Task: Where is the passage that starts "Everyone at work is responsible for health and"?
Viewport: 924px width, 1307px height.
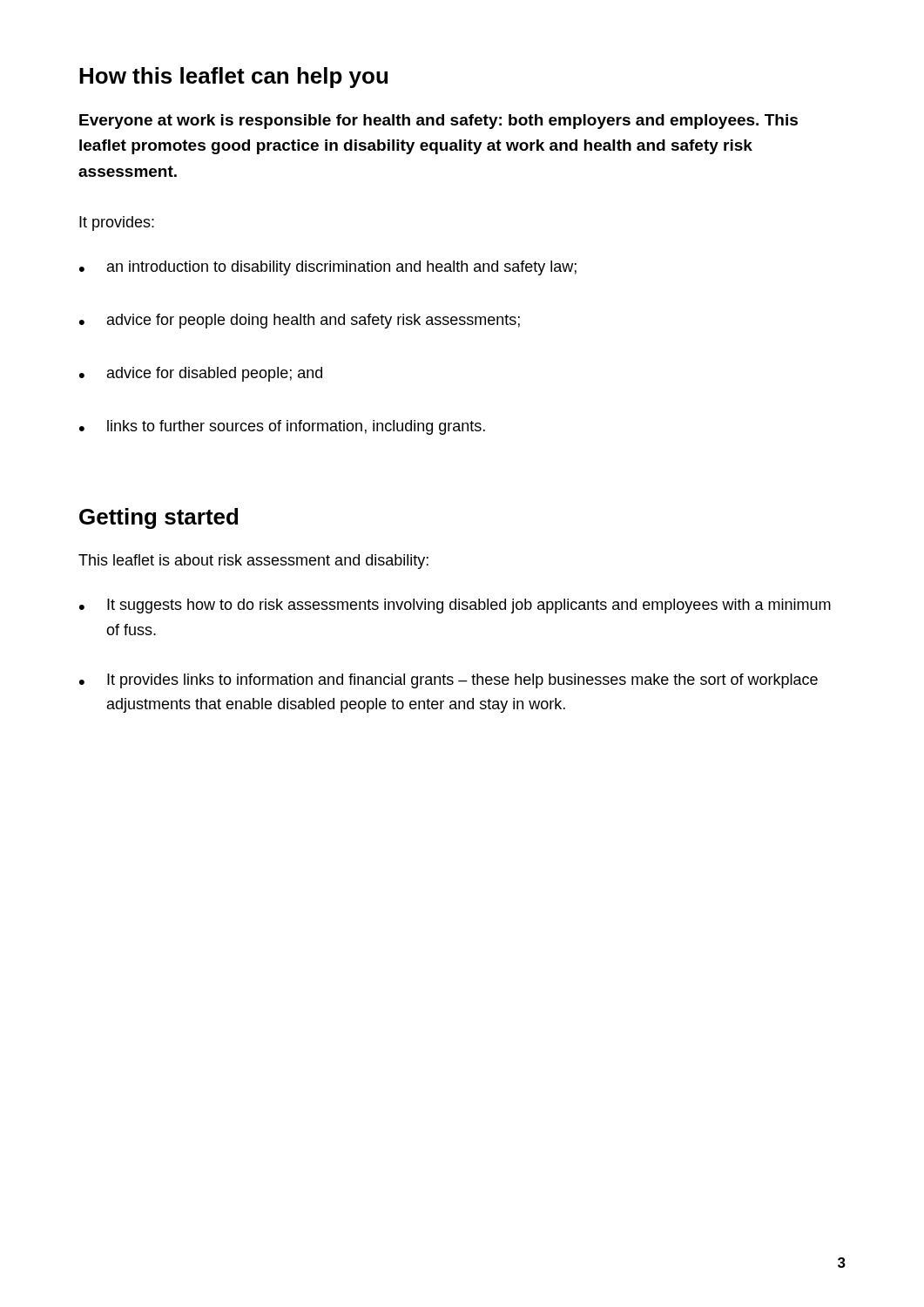Action: [x=438, y=145]
